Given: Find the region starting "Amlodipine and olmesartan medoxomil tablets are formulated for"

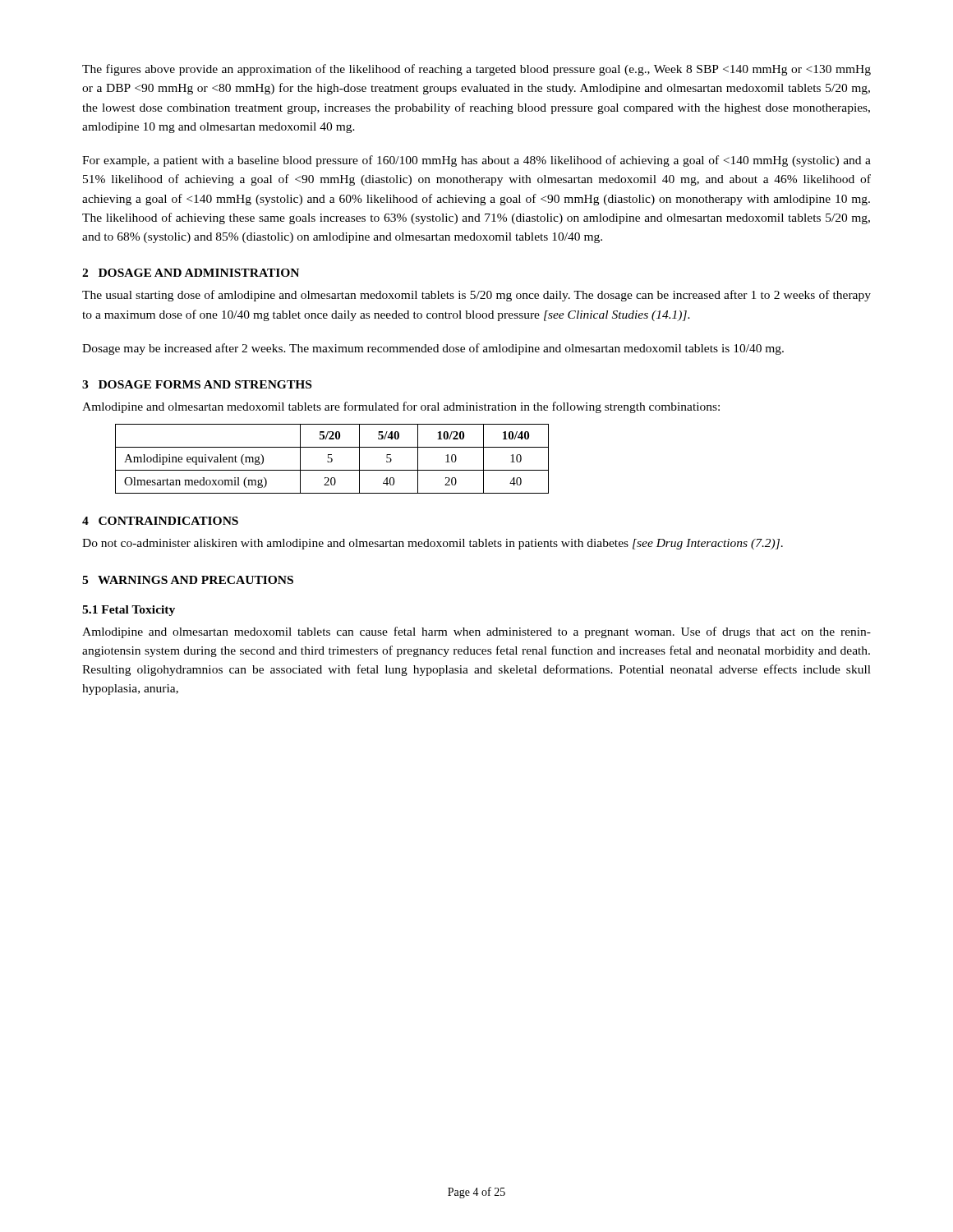Looking at the screenshot, I should [x=476, y=406].
